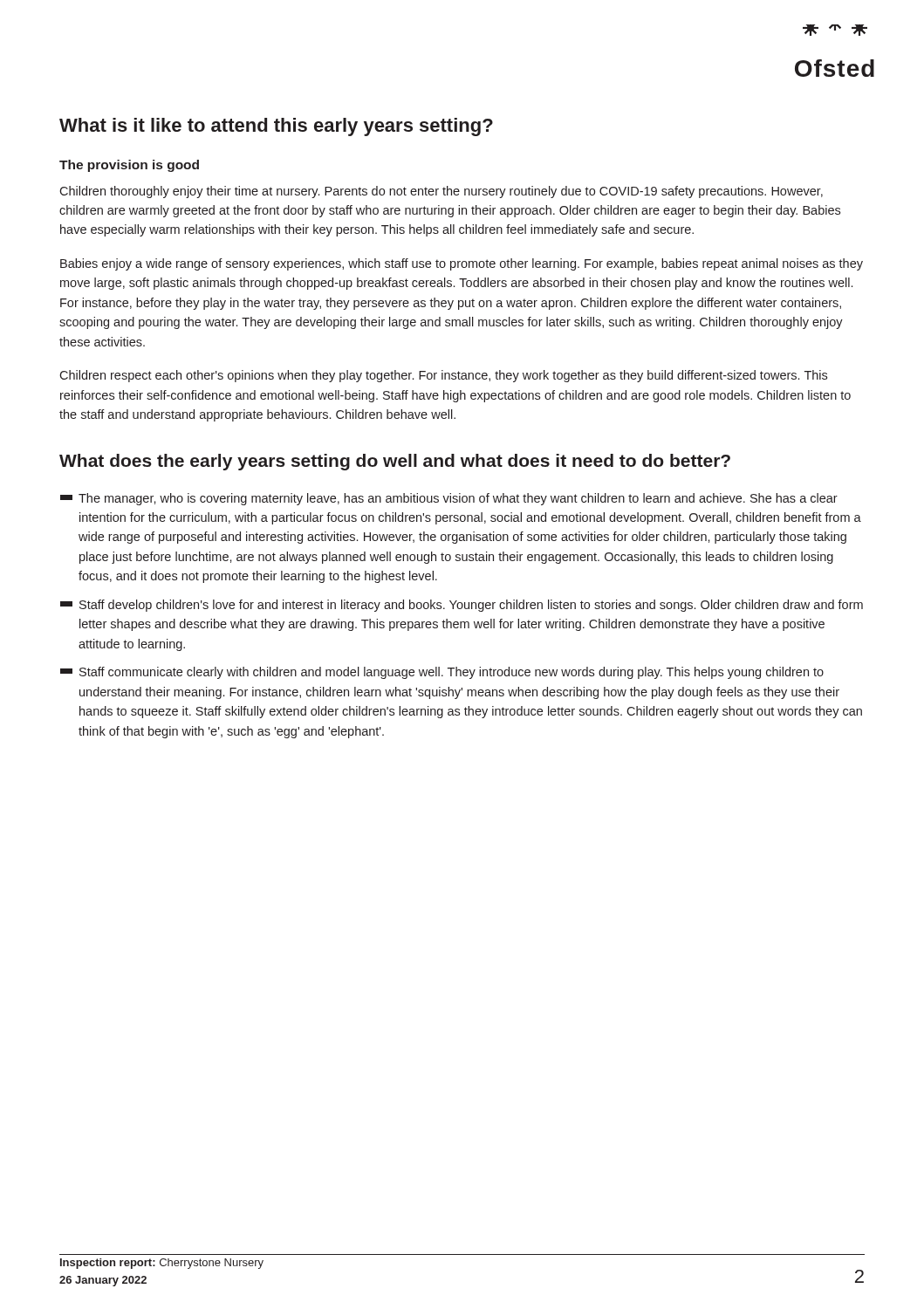Find the section header with the text "The provision is good"
This screenshot has width=924, height=1309.
(130, 164)
